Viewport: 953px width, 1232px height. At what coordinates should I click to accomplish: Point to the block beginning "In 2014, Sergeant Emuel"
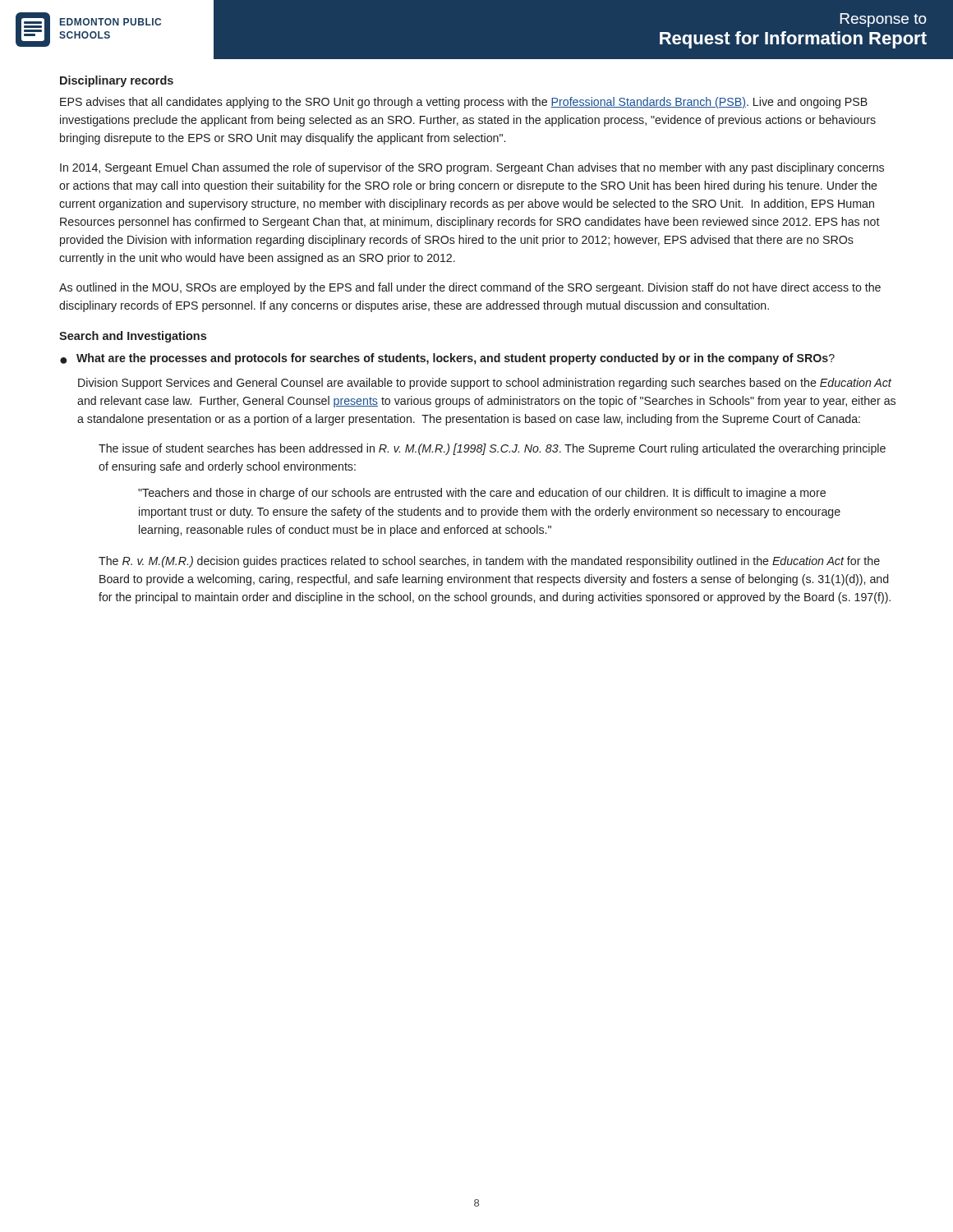pyautogui.click(x=472, y=213)
